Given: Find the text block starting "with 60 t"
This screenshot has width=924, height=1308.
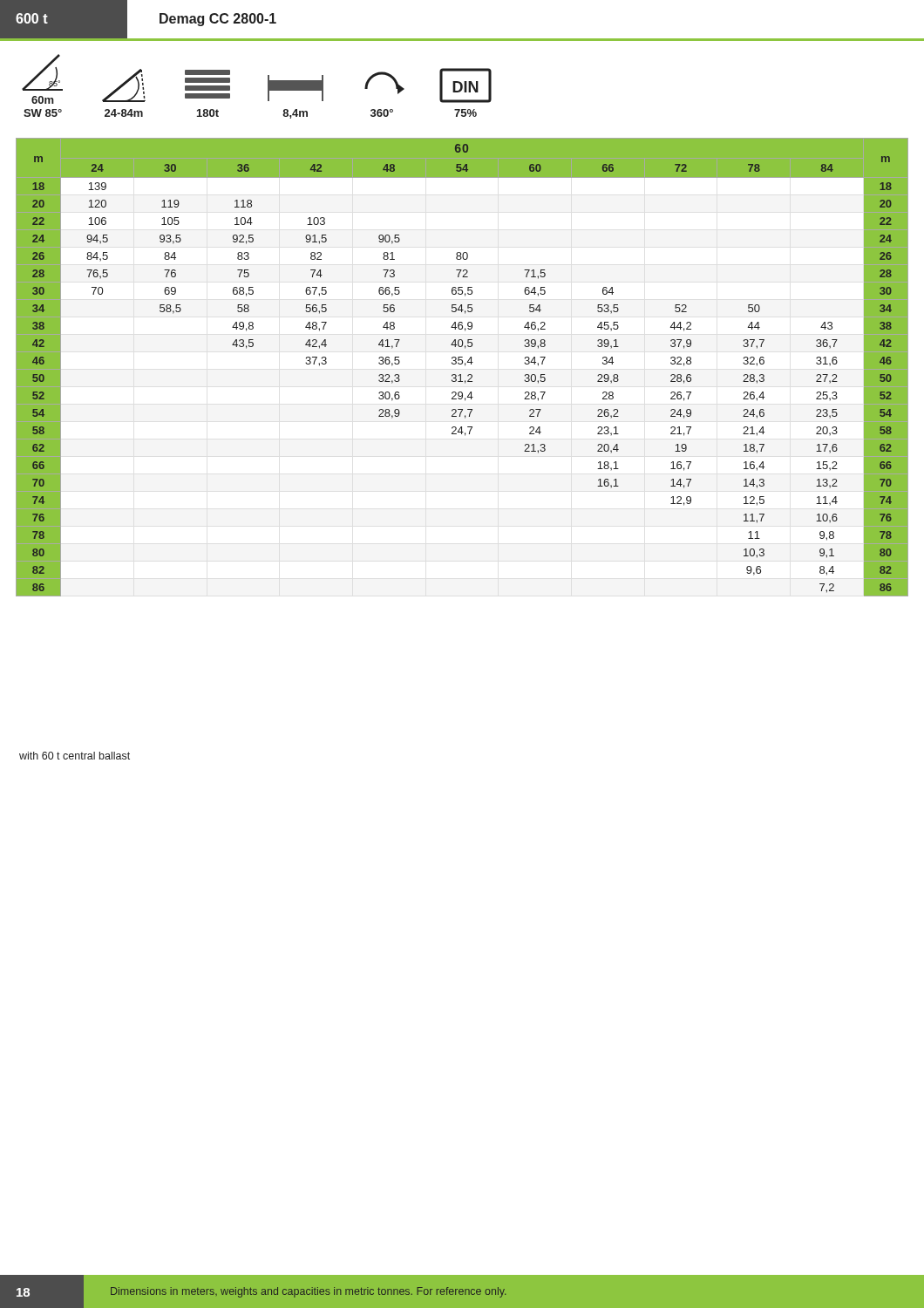Looking at the screenshot, I should (75, 756).
